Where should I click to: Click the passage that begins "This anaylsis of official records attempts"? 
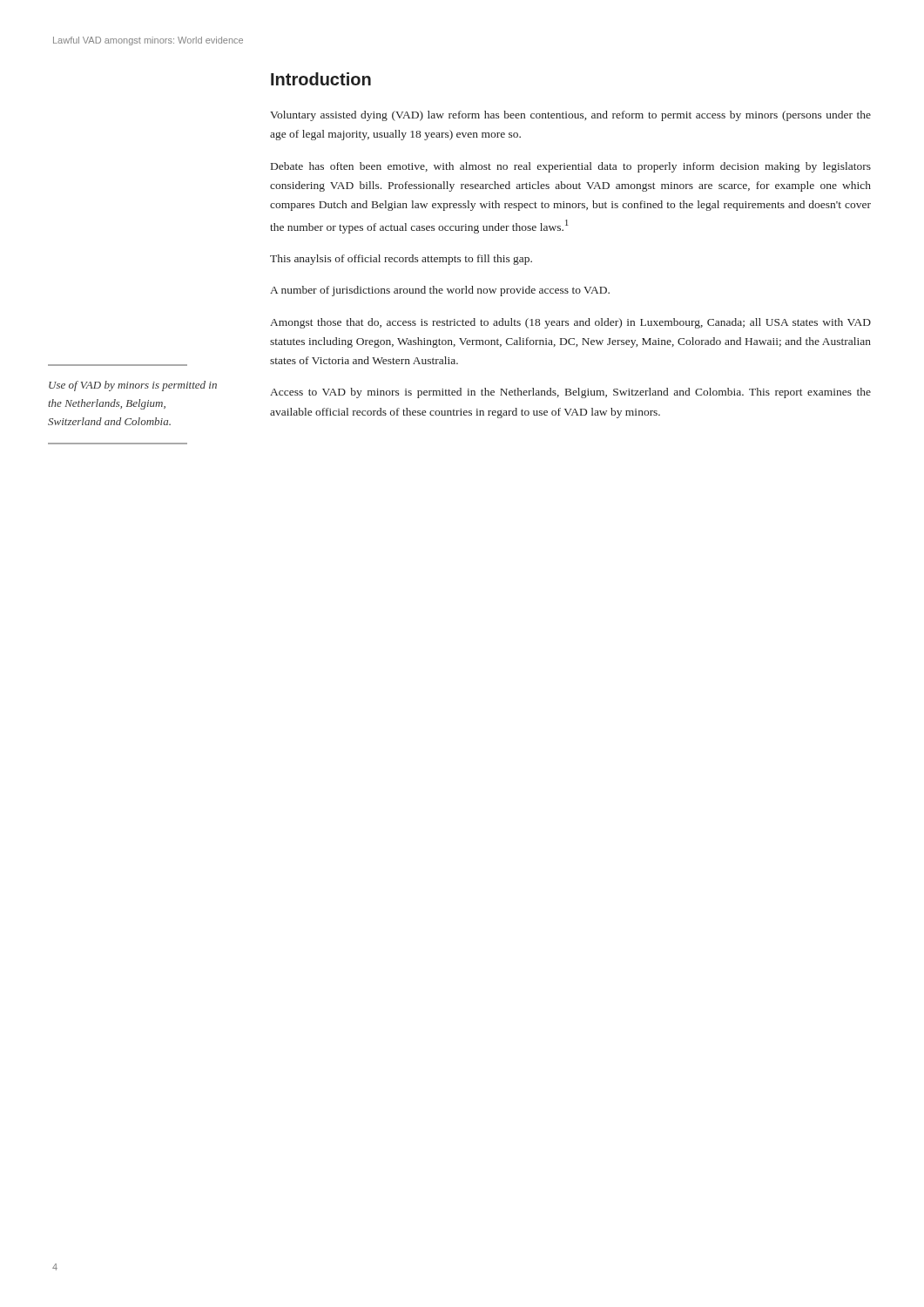tap(401, 258)
